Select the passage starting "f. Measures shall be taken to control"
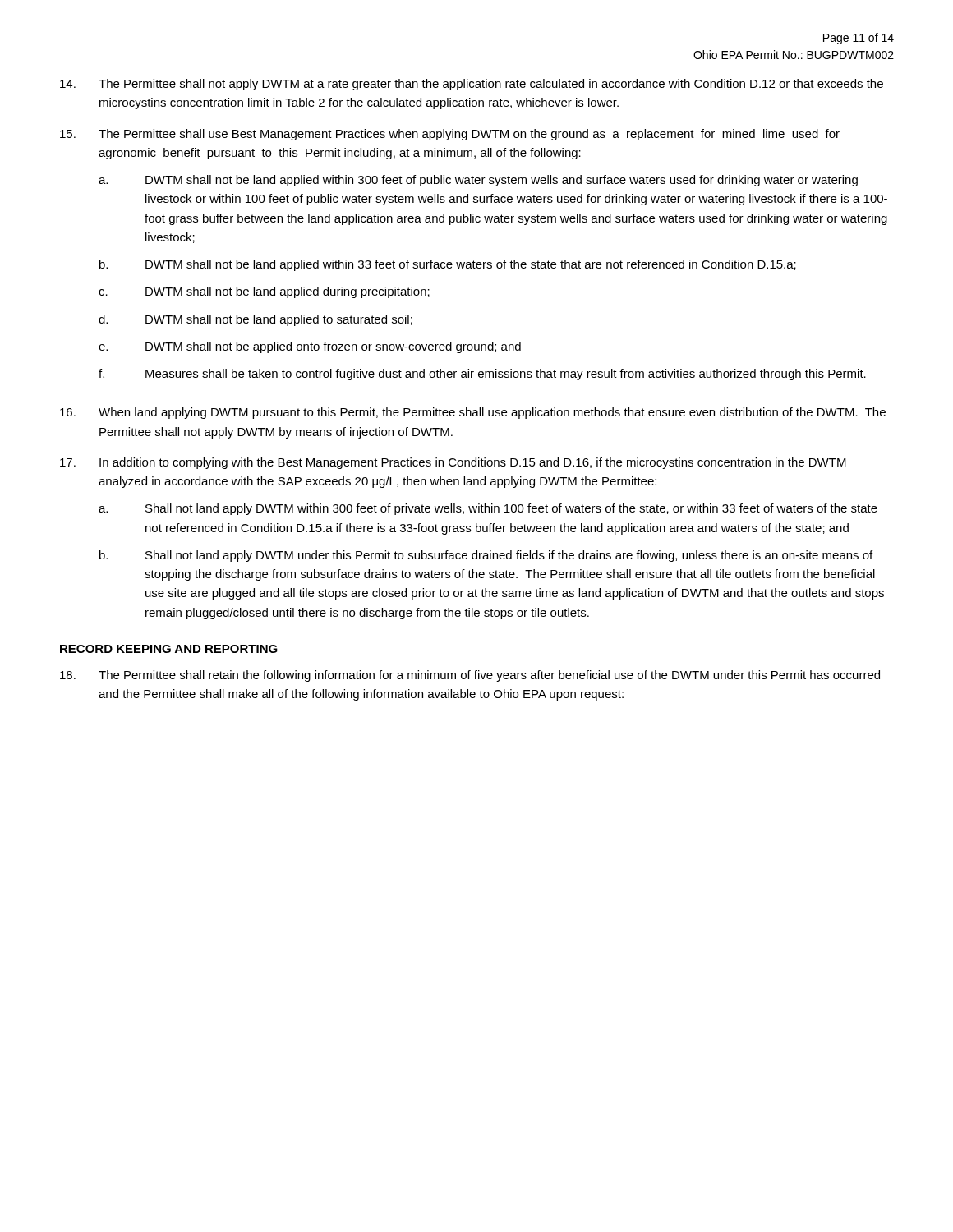 pyautogui.click(x=496, y=373)
